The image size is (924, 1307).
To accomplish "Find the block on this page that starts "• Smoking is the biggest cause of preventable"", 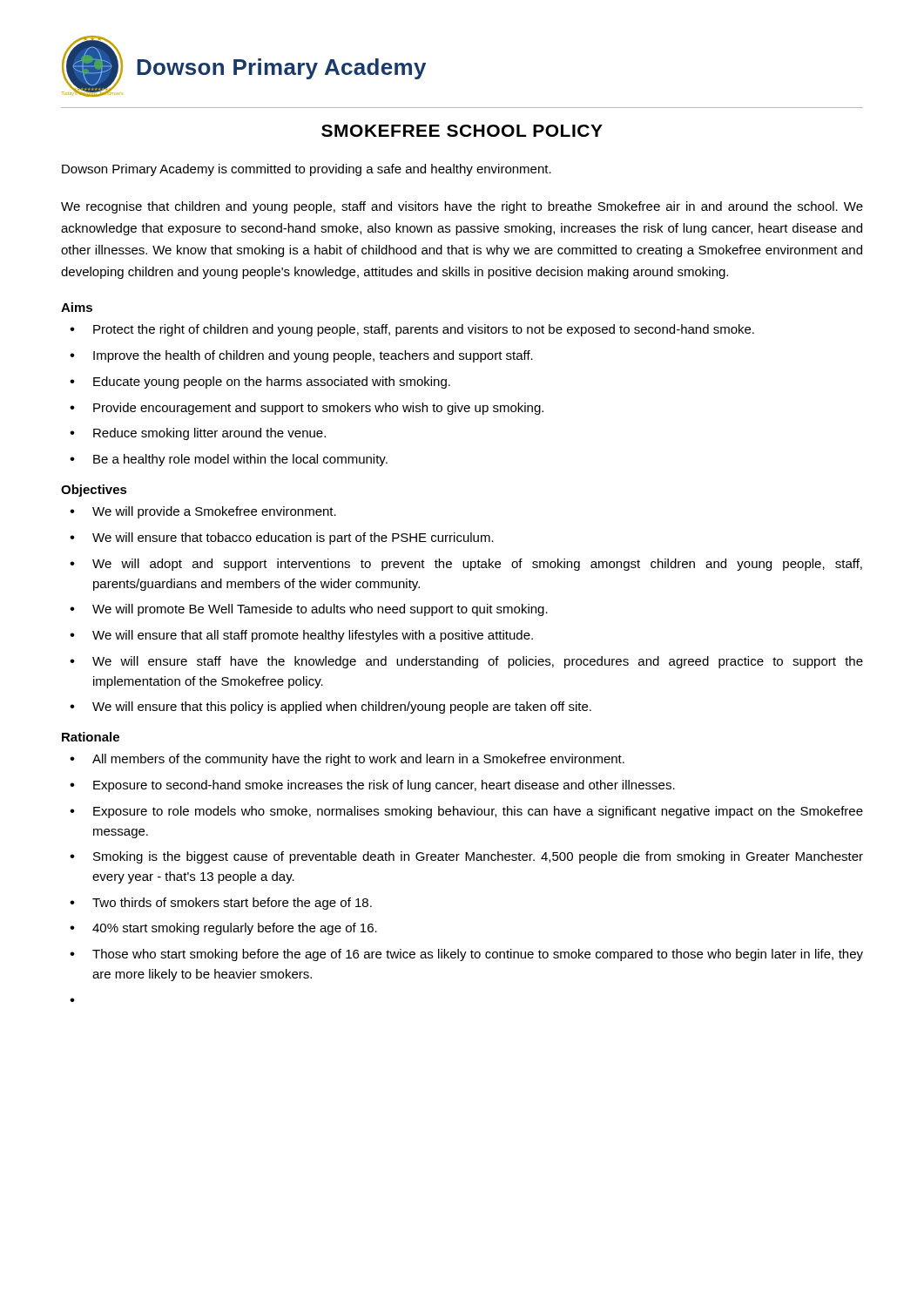I will [462, 866].
